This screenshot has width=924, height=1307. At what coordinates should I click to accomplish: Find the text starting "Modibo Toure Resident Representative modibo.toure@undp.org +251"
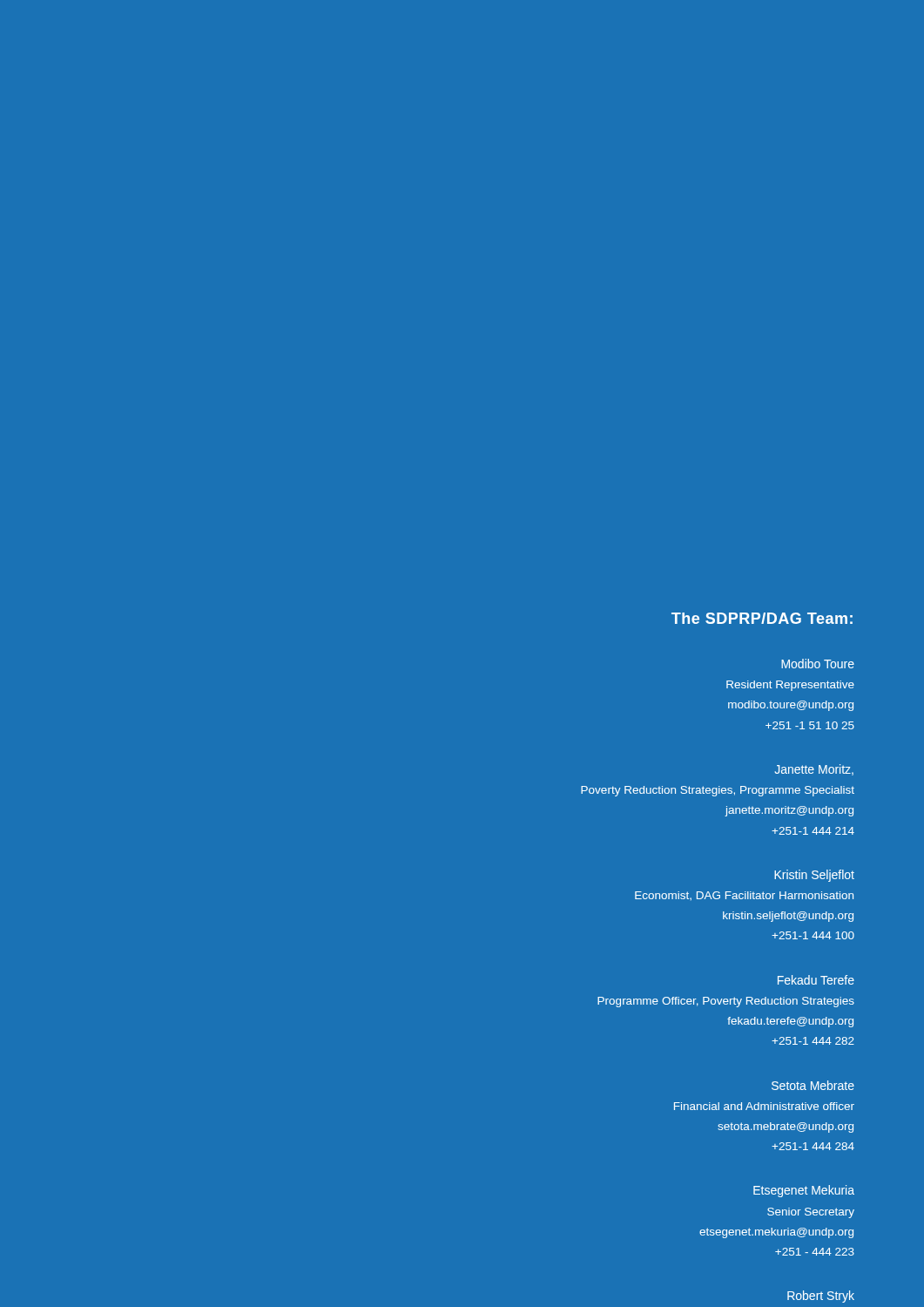[x=790, y=694]
